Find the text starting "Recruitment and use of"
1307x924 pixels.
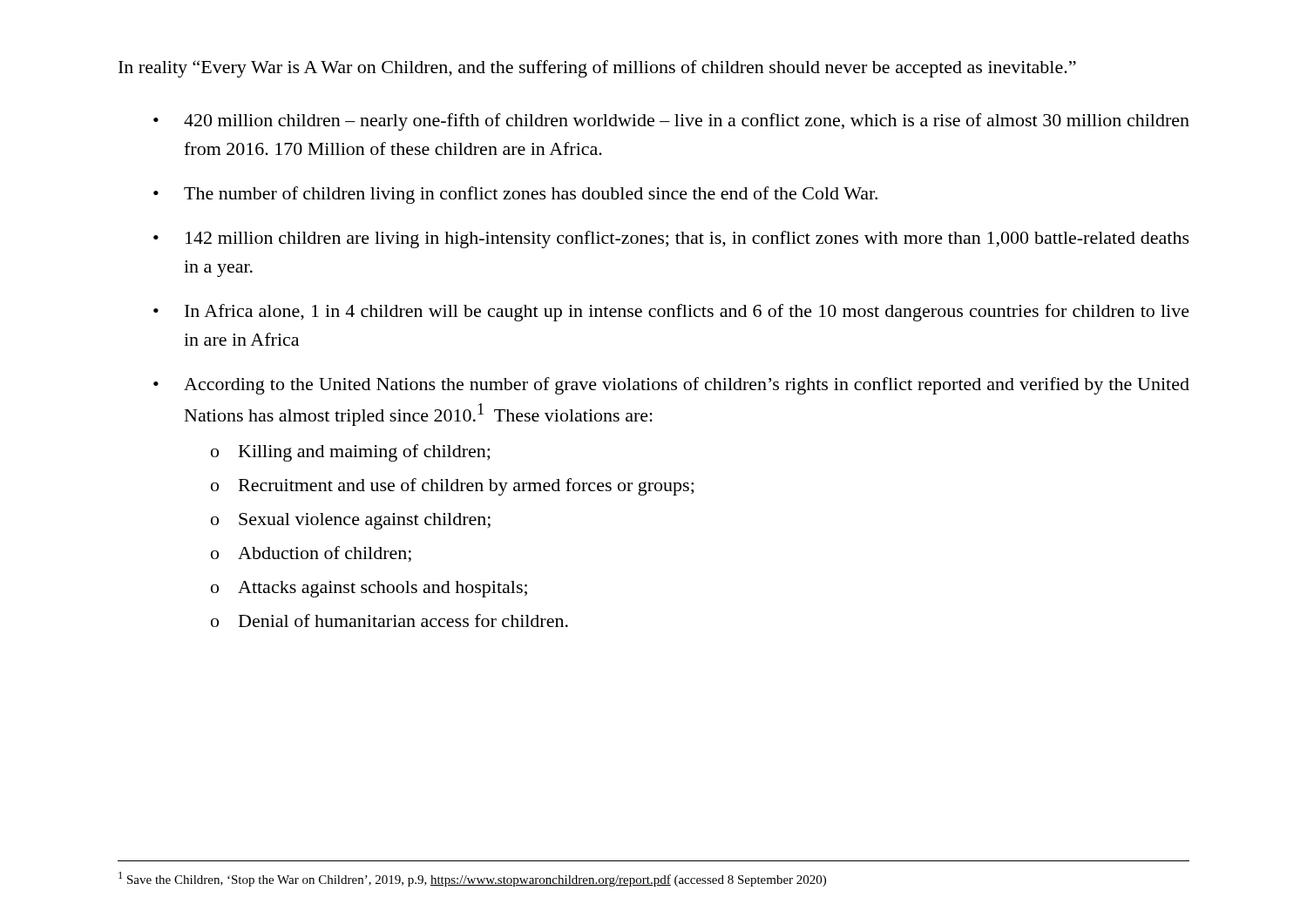pyautogui.click(x=467, y=485)
